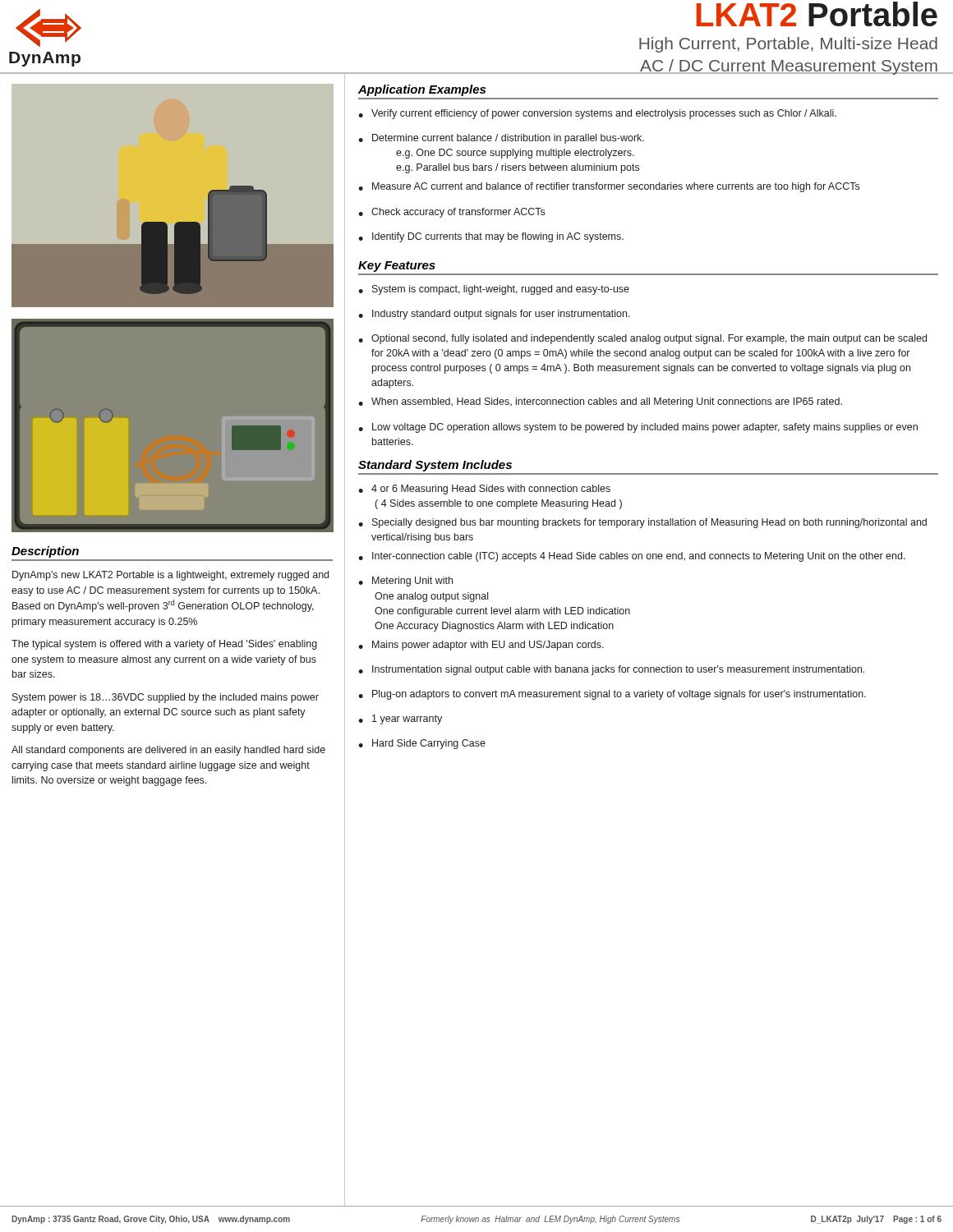
Task: Locate the block starting "Standard System Includes"
Action: (x=435, y=464)
